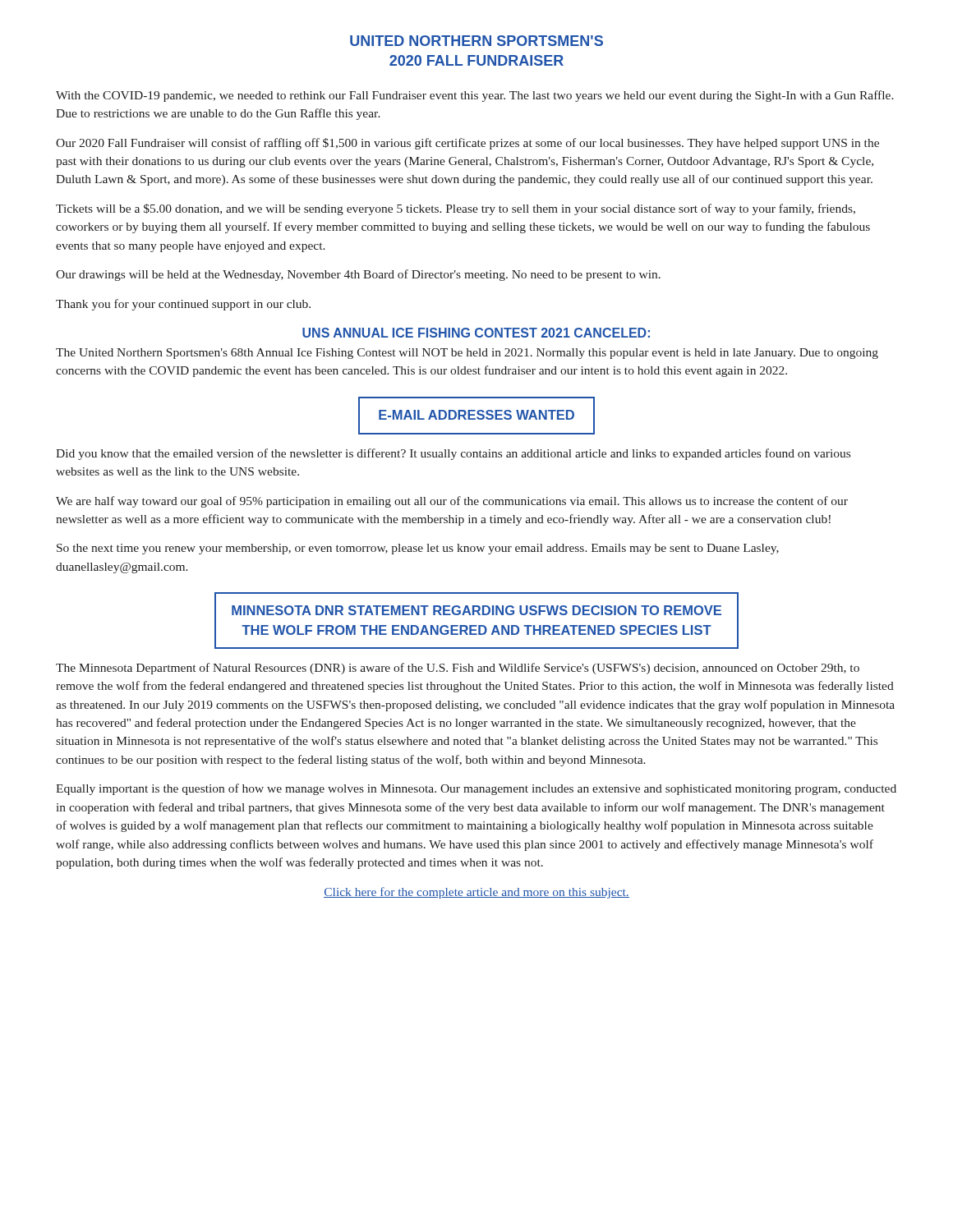Click on the element starting "So the next time you renew"
The image size is (953, 1232).
476,558
